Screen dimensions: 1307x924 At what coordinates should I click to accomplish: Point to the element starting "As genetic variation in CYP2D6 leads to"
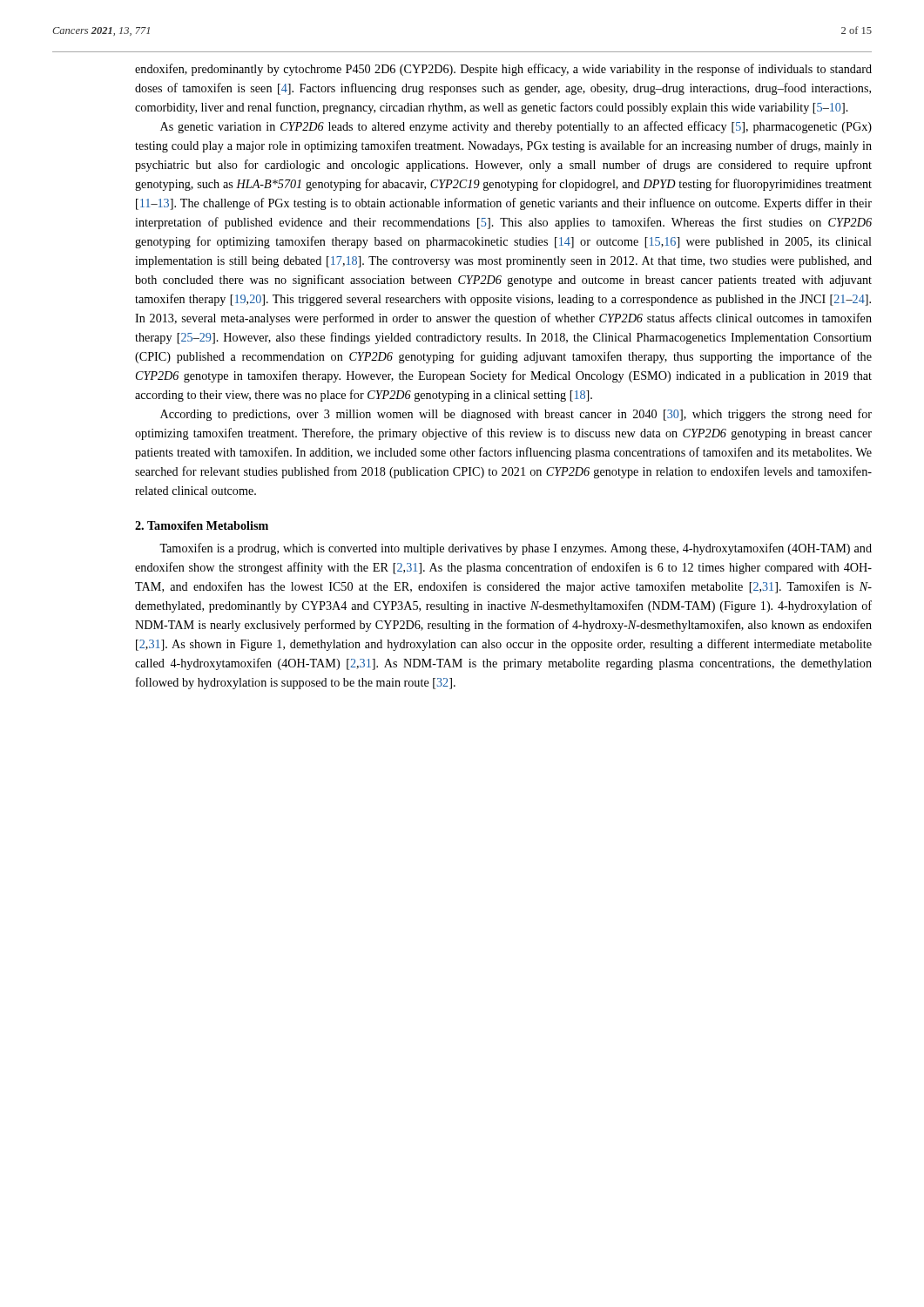coord(503,260)
